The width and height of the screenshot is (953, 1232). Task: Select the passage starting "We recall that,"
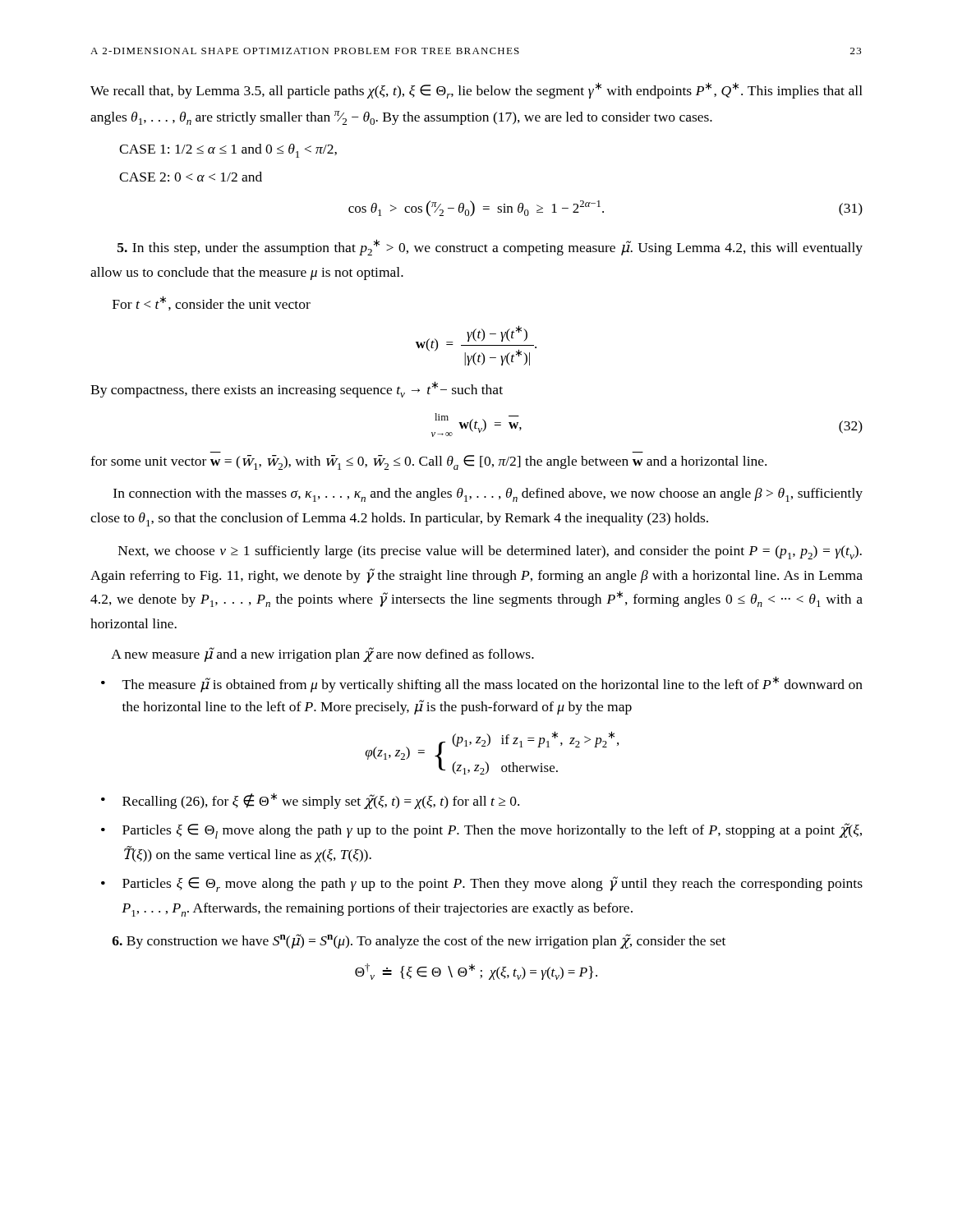coord(476,103)
